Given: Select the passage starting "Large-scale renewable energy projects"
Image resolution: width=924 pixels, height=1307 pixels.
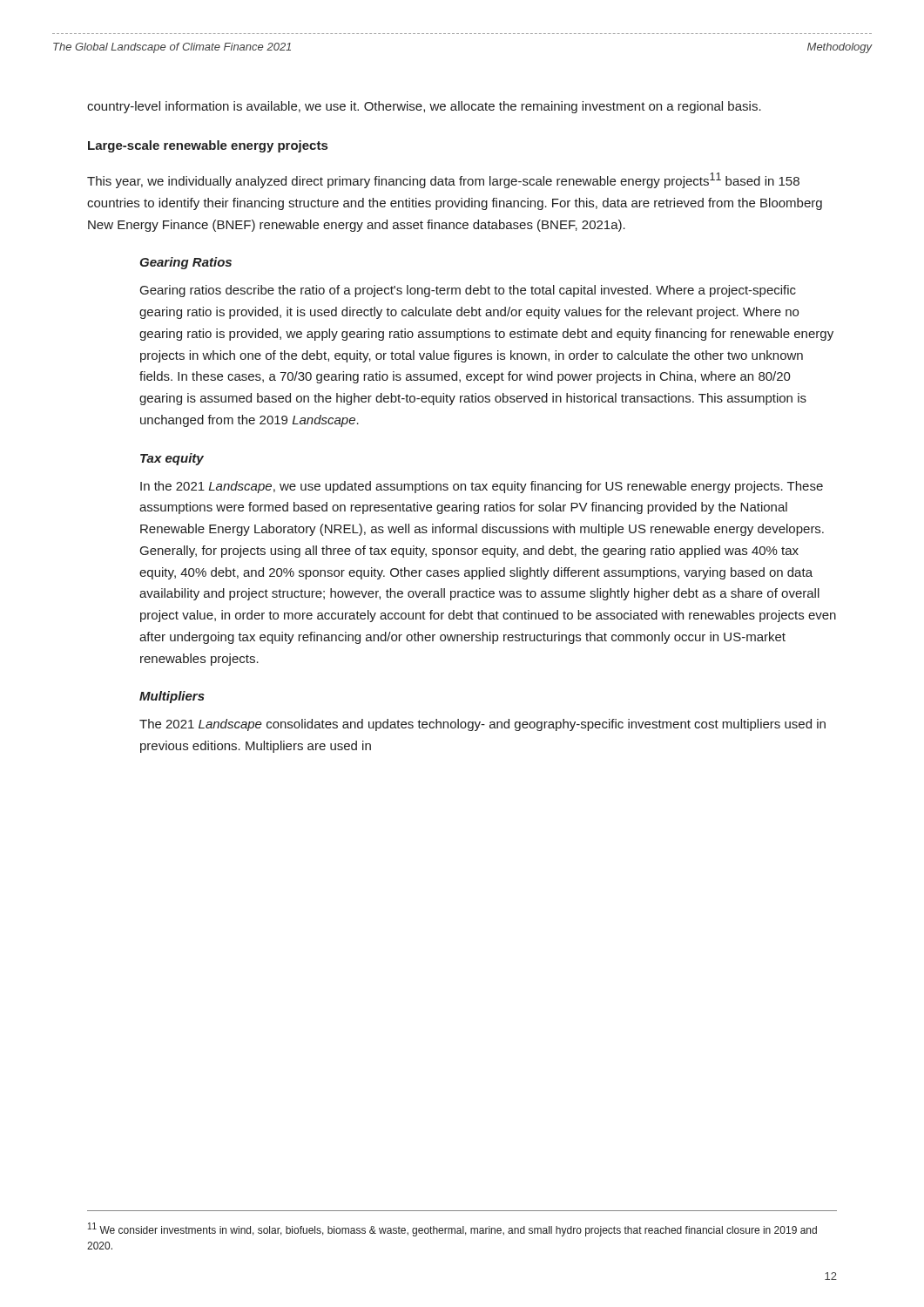Looking at the screenshot, I should [x=208, y=145].
